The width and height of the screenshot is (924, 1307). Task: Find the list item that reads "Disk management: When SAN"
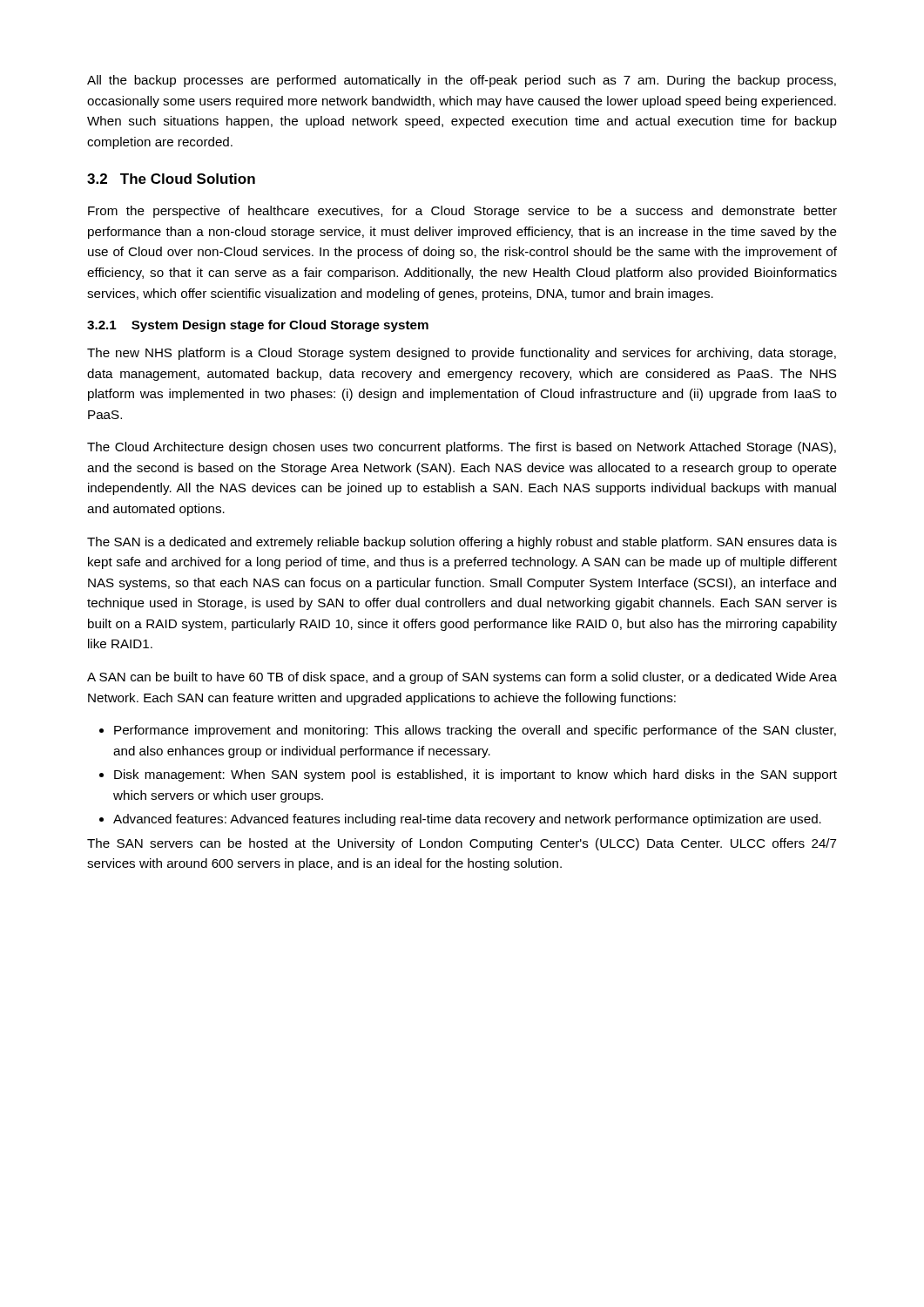pos(475,785)
